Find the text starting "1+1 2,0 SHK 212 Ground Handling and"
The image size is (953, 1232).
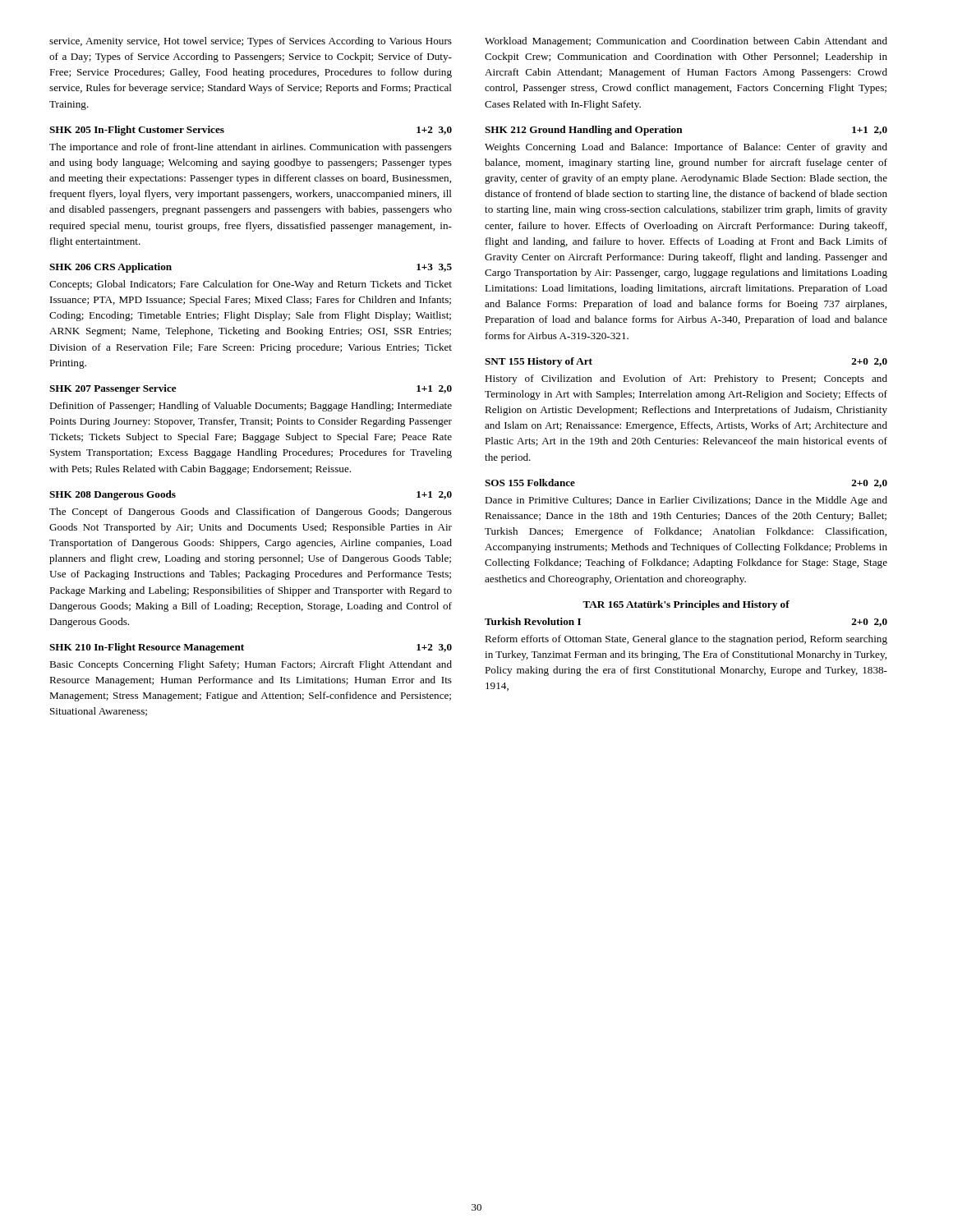click(686, 232)
